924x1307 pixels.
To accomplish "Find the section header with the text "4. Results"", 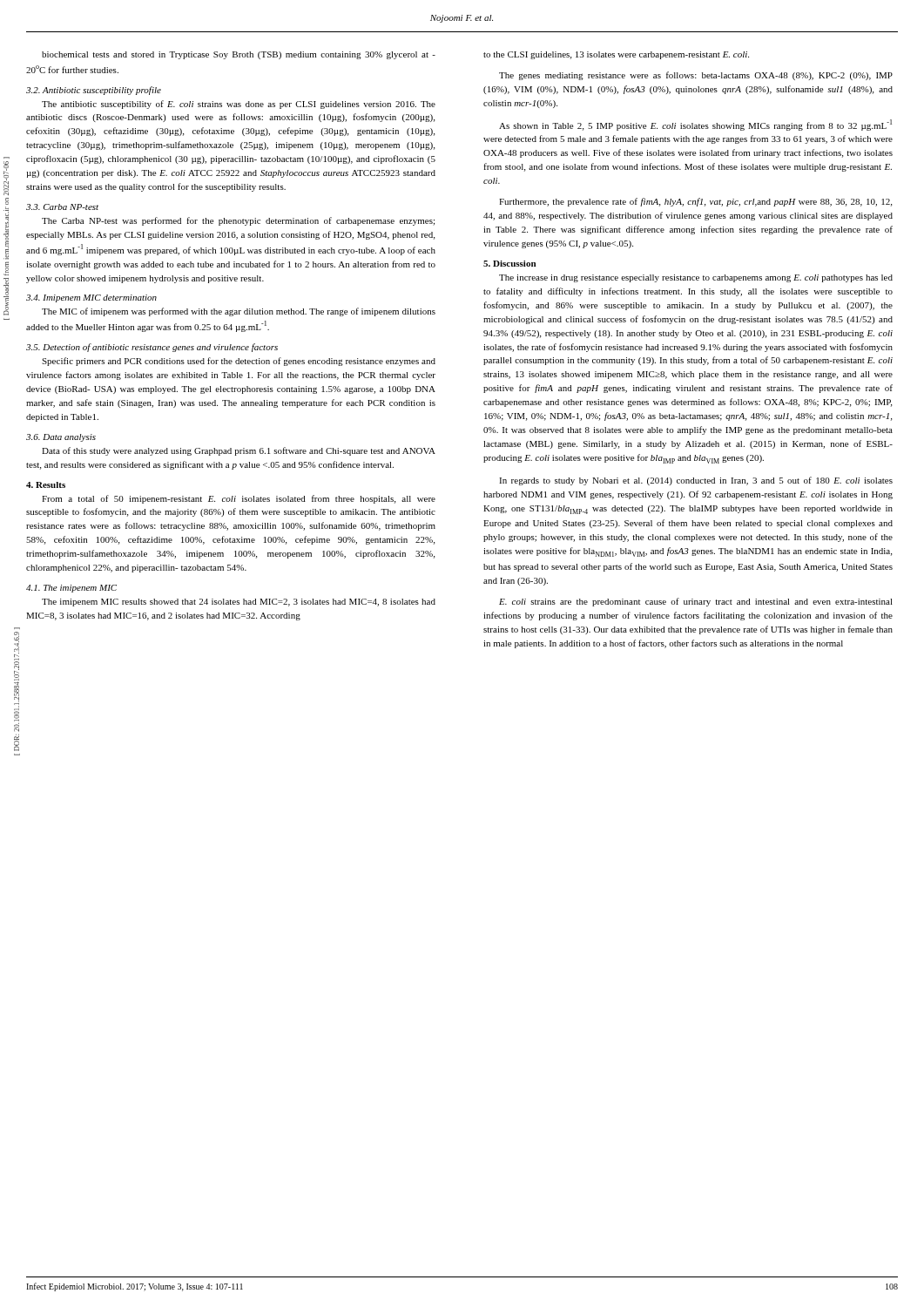I will [x=46, y=484].
